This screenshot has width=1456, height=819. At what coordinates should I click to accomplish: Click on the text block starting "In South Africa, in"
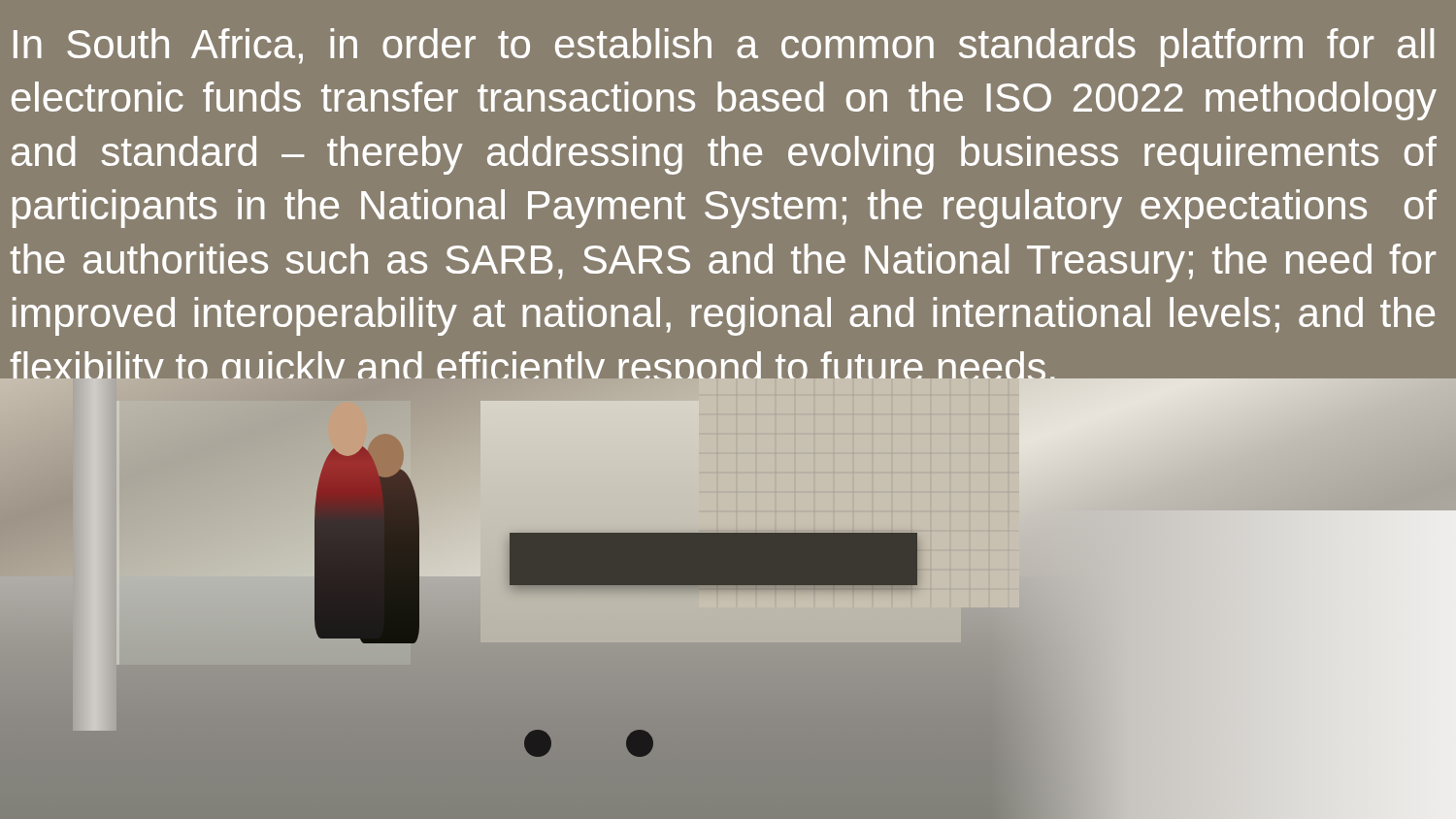click(x=723, y=206)
